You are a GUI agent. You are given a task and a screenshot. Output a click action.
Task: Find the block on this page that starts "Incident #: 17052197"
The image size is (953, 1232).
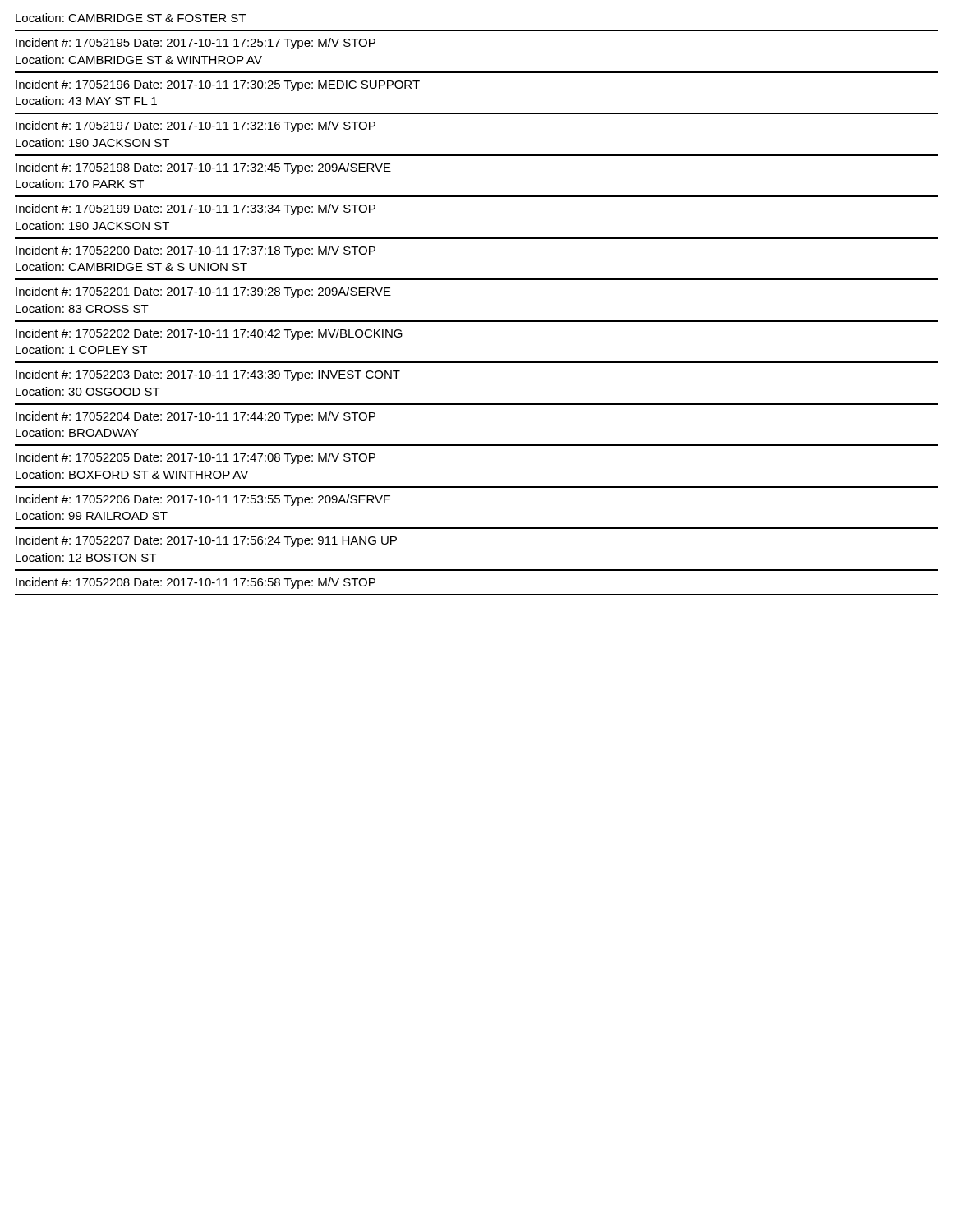pos(196,126)
